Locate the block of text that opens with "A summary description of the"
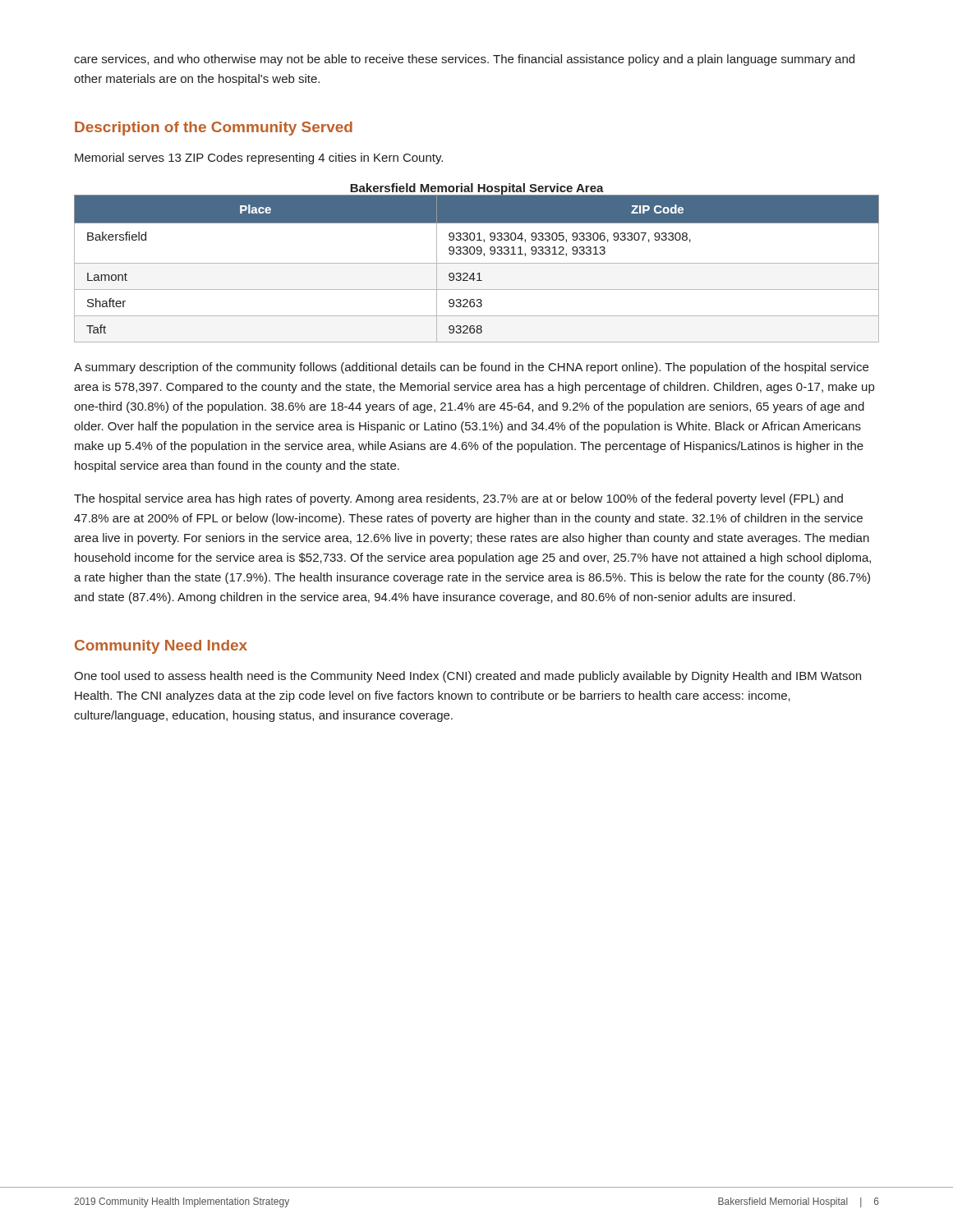Screen dimensions: 1232x953 [474, 416]
